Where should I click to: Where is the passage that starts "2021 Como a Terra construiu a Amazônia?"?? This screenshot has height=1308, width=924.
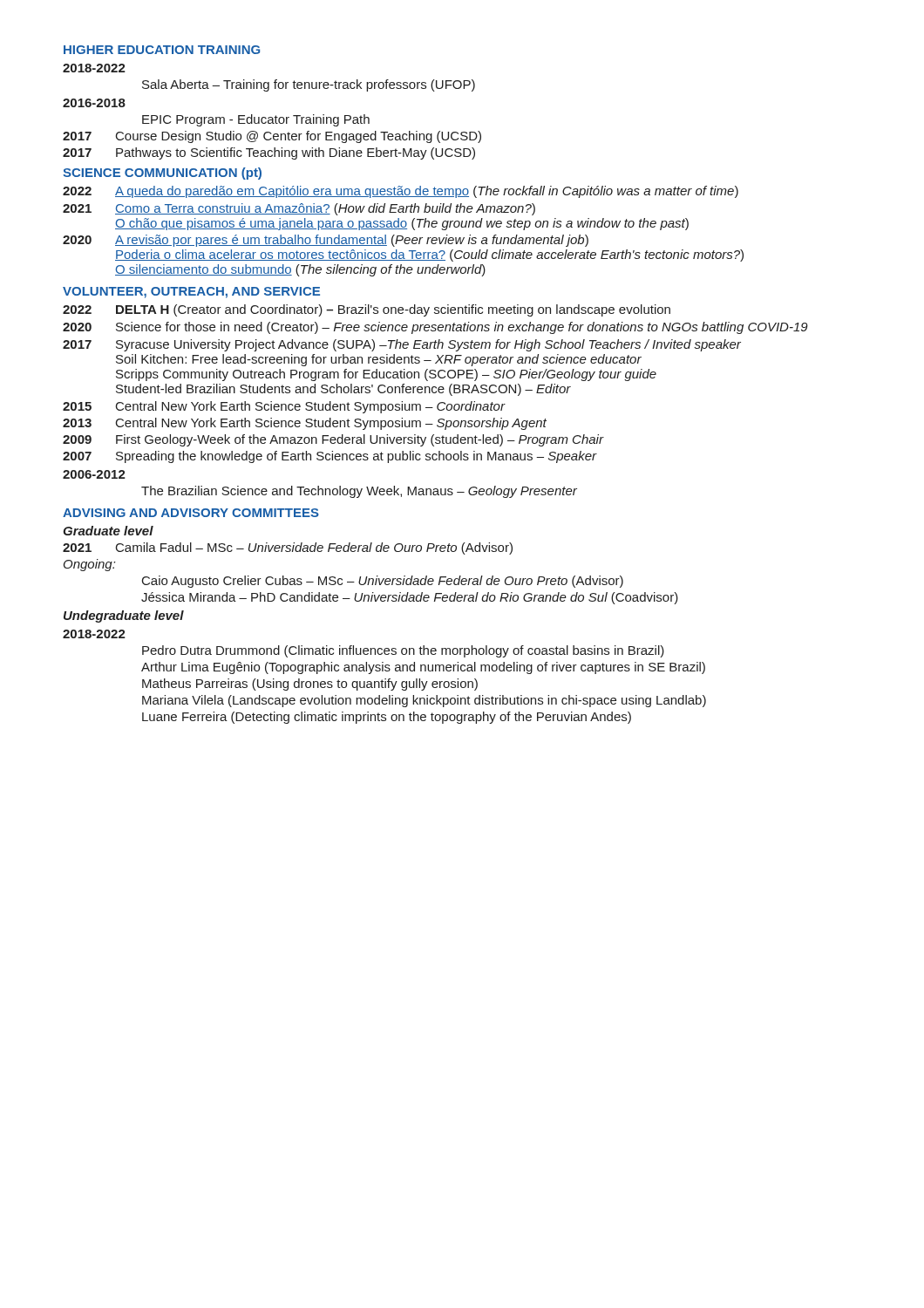pos(462,215)
